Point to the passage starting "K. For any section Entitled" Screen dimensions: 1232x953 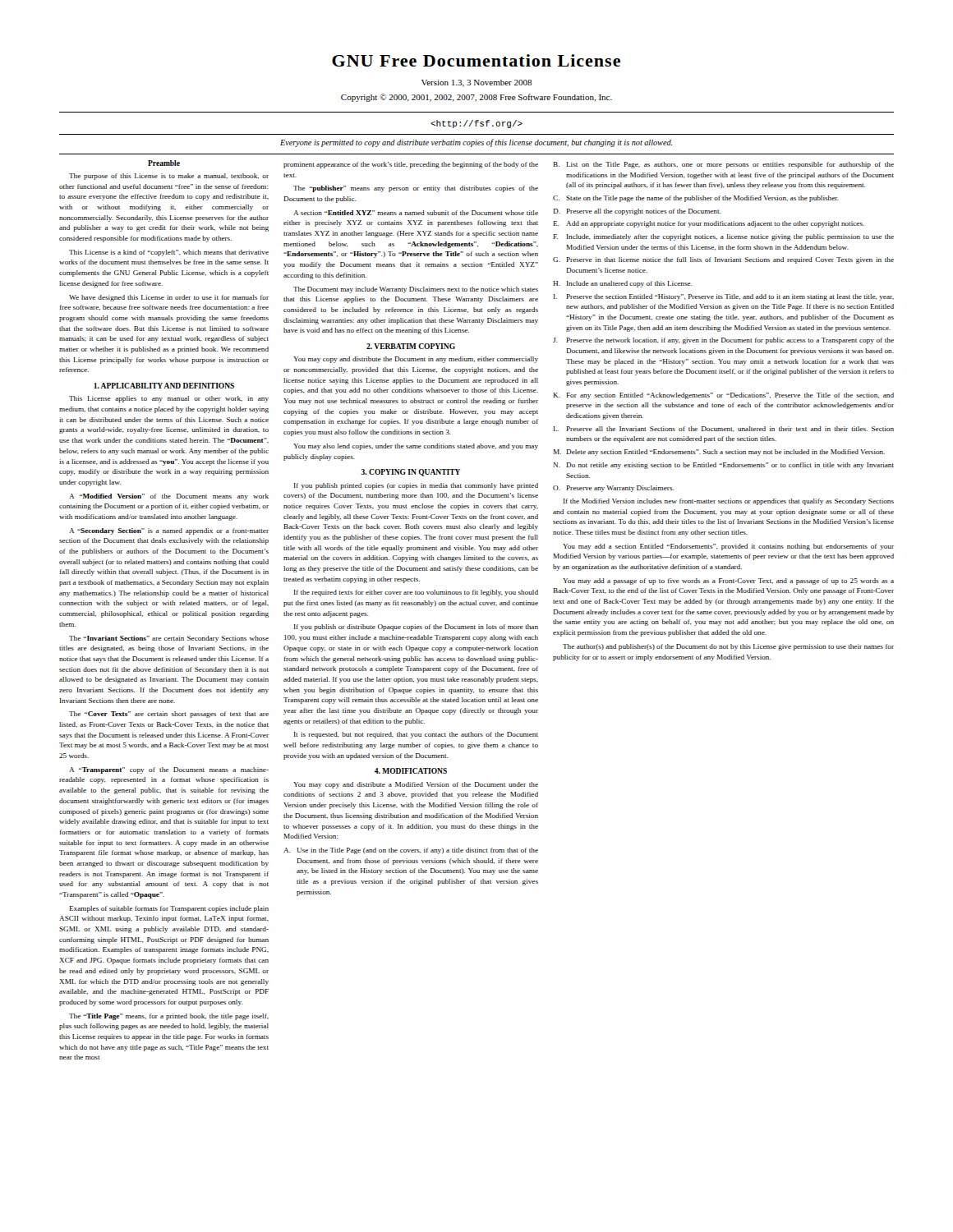(723, 406)
